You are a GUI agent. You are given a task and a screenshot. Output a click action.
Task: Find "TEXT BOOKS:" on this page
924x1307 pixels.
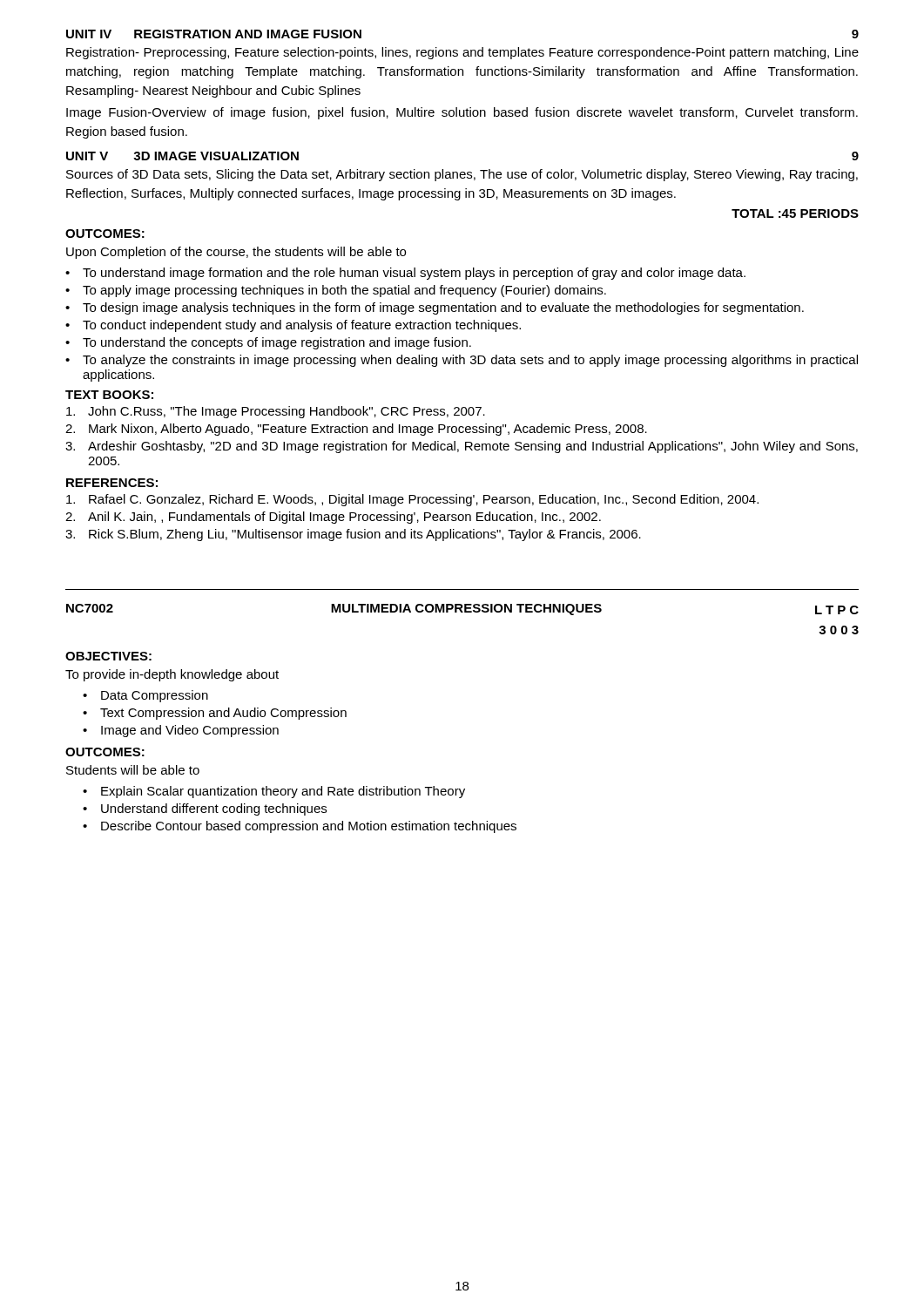coord(110,394)
